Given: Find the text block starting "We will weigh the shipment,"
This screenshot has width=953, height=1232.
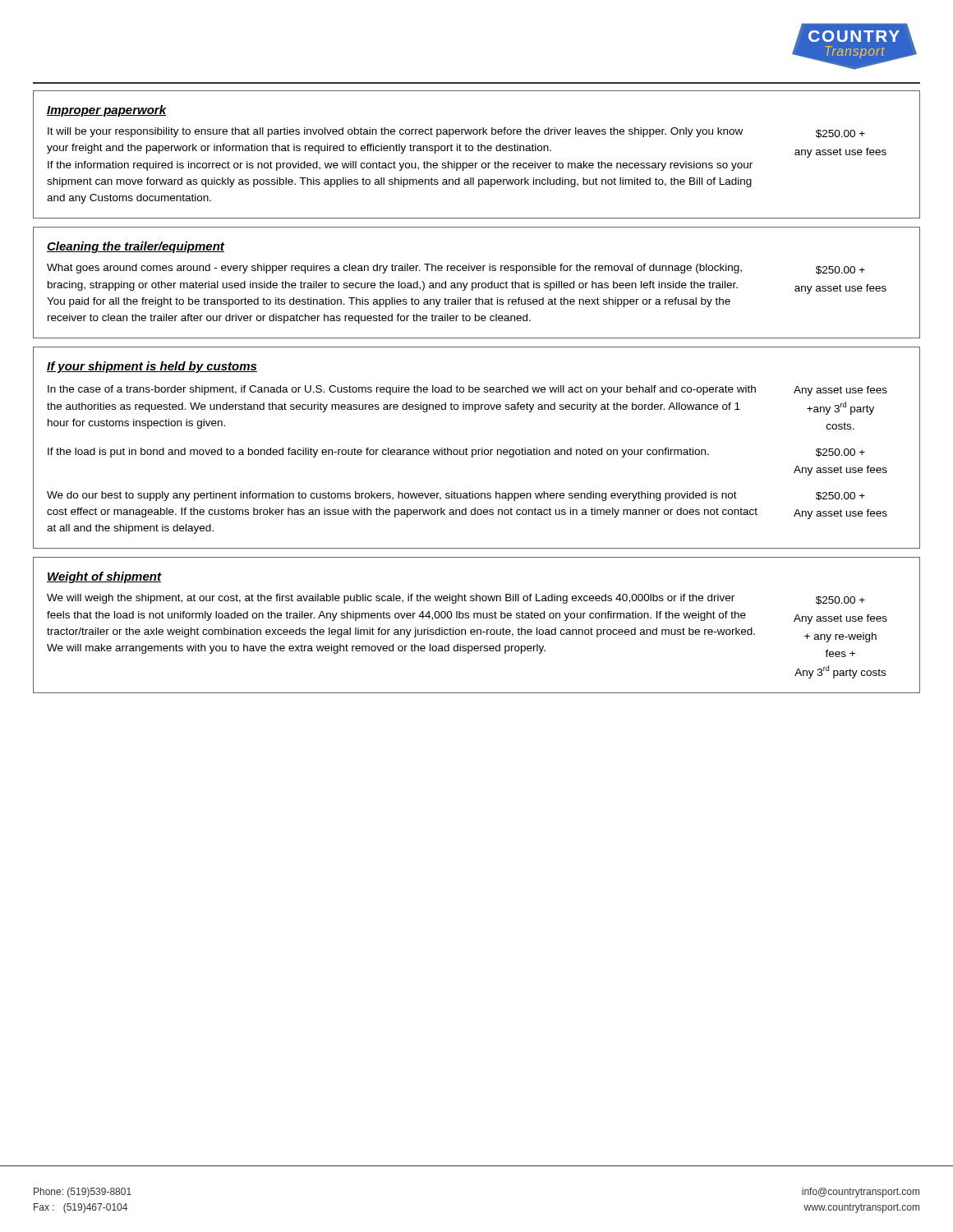Looking at the screenshot, I should pos(401,623).
